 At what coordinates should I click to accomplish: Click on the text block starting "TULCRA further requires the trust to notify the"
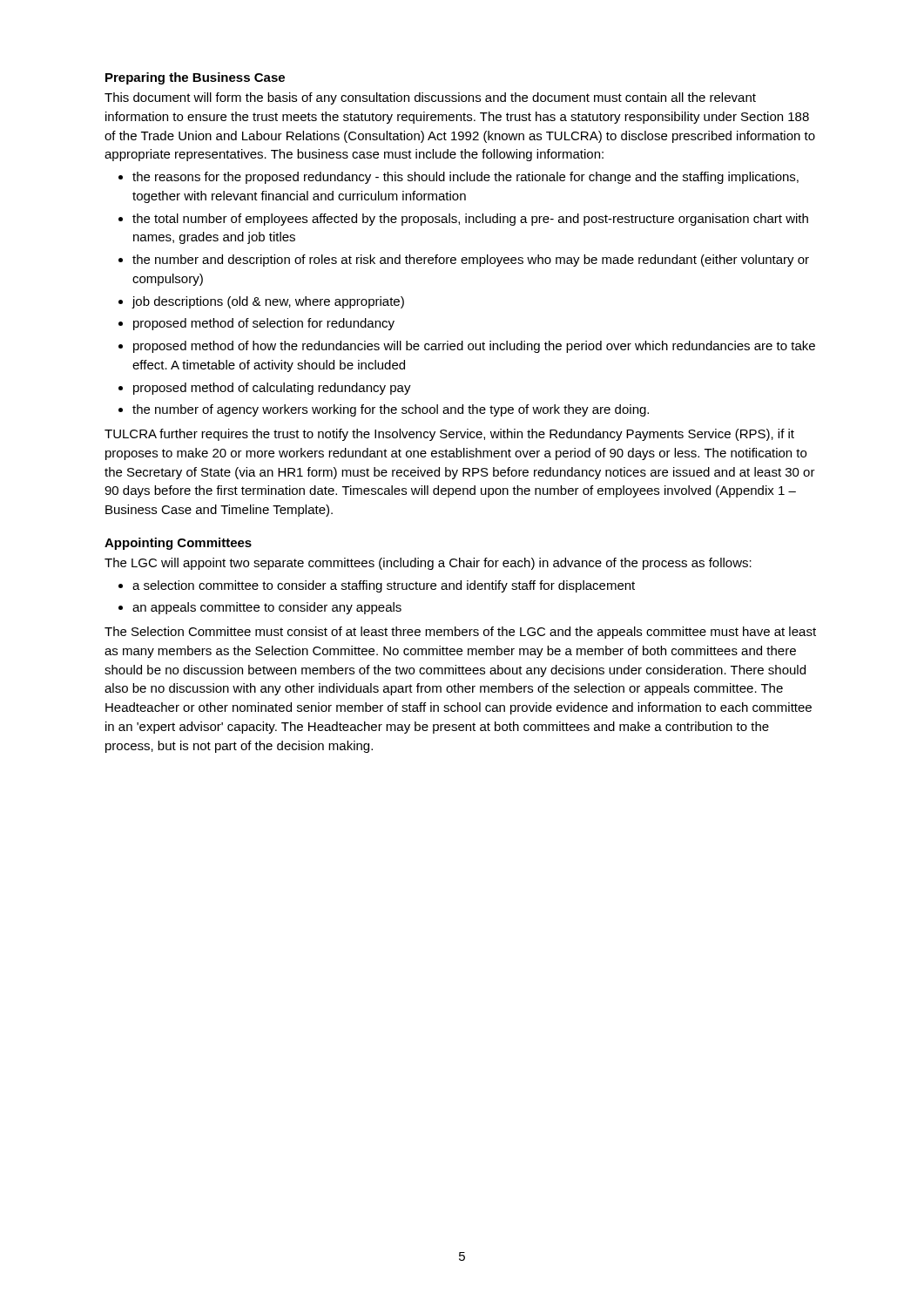point(460,471)
